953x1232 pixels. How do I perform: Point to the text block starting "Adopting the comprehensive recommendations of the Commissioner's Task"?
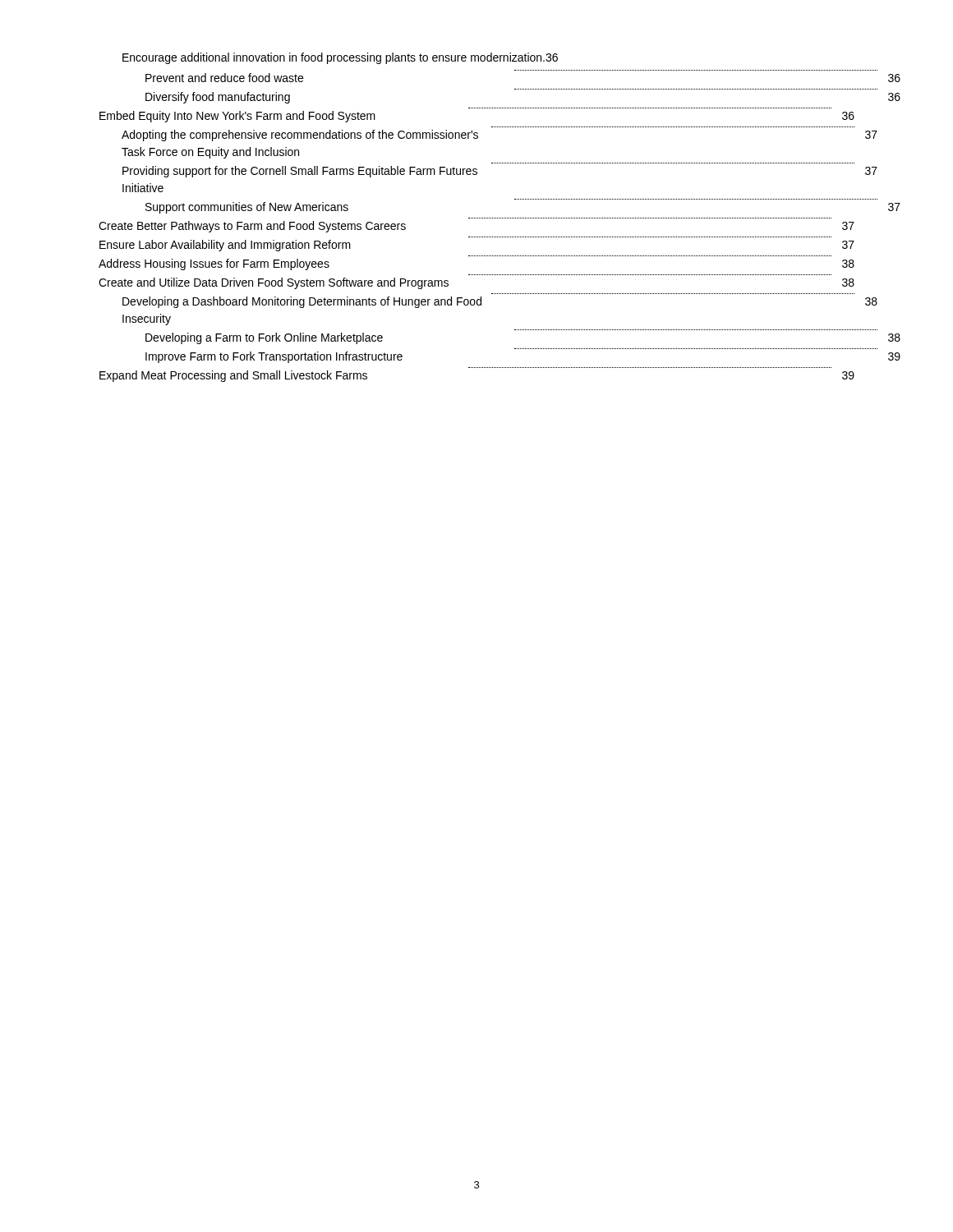(298, 135)
